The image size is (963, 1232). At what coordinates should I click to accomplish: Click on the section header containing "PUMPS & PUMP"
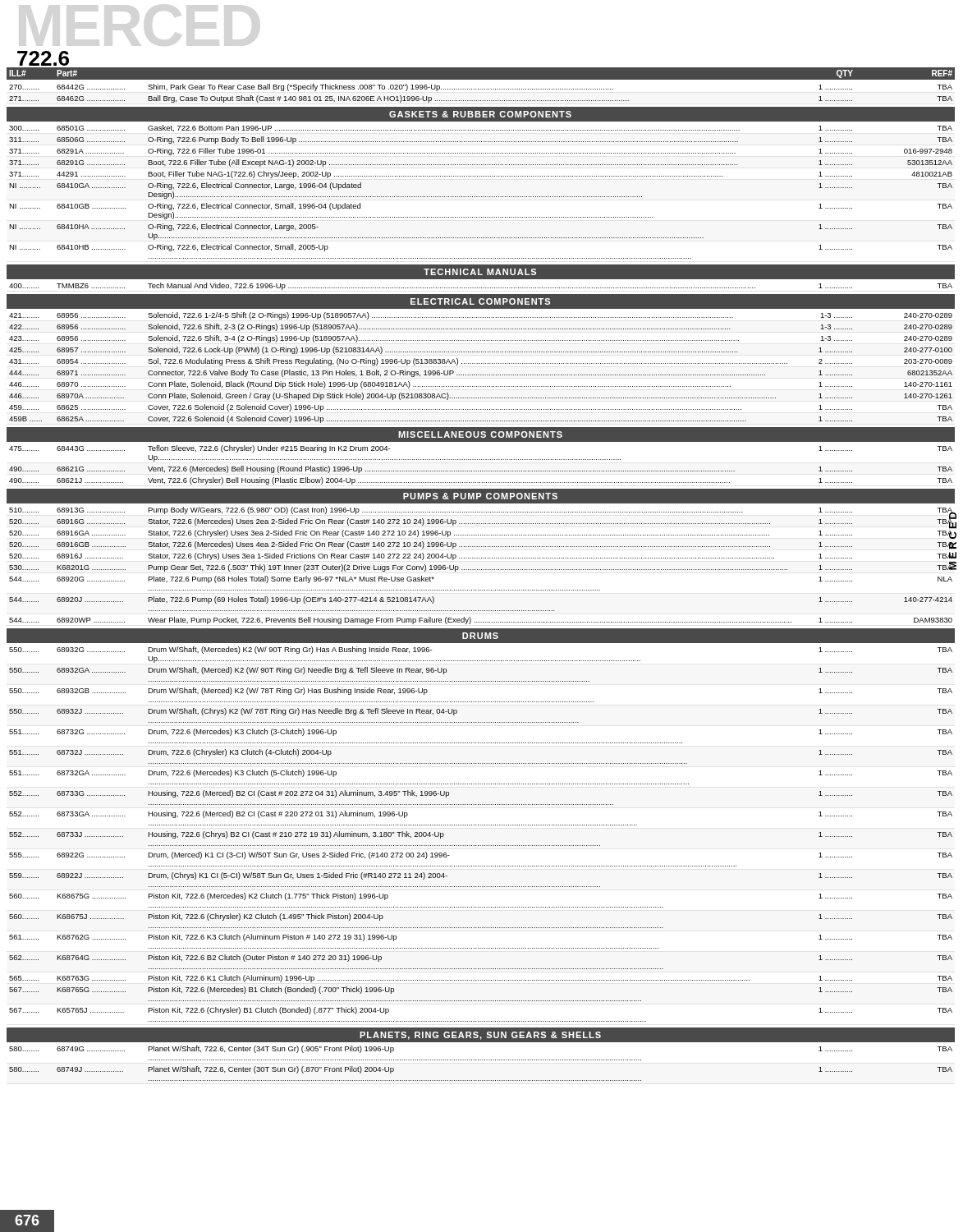tap(481, 496)
